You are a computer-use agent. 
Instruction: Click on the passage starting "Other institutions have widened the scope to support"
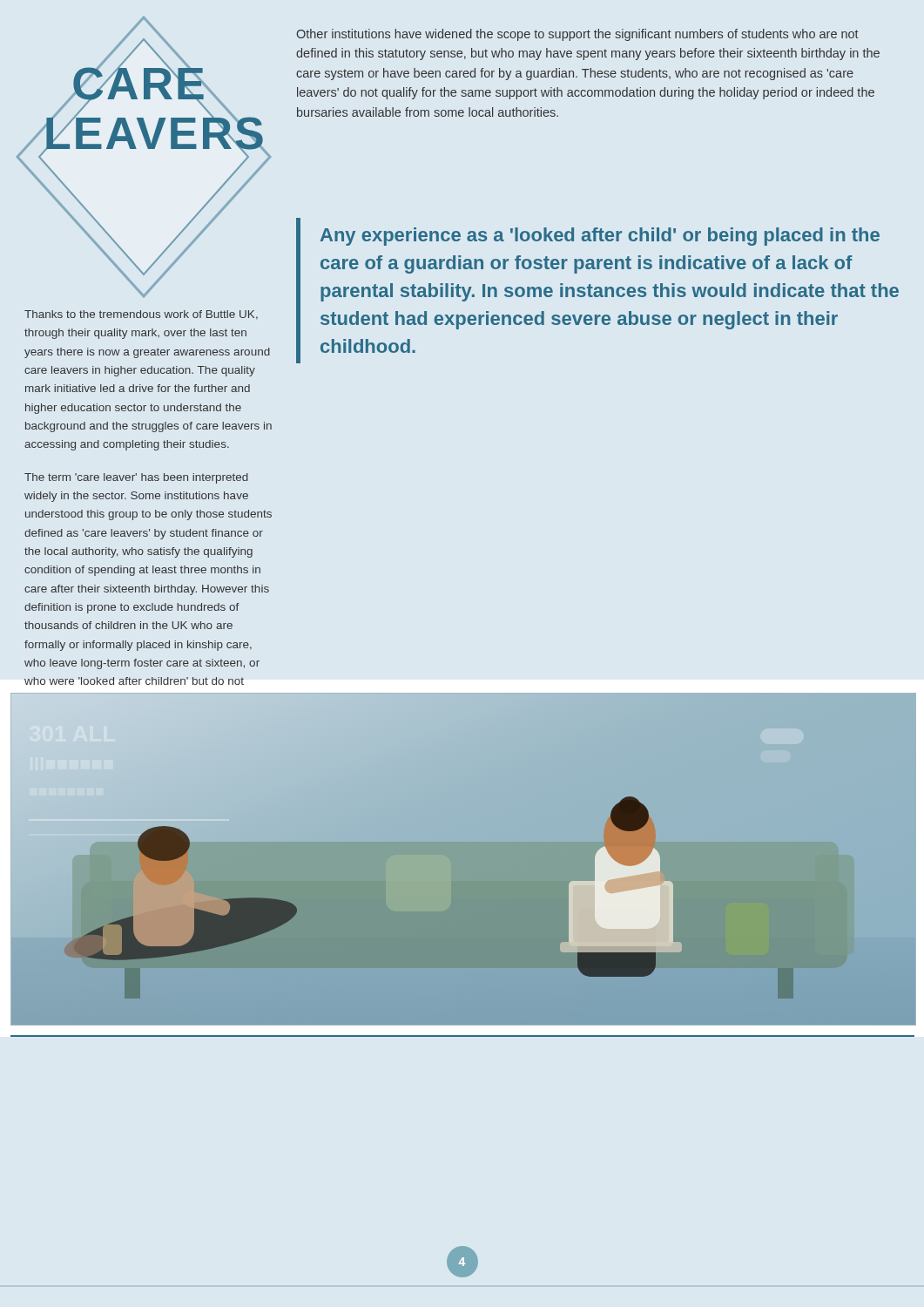(x=594, y=73)
